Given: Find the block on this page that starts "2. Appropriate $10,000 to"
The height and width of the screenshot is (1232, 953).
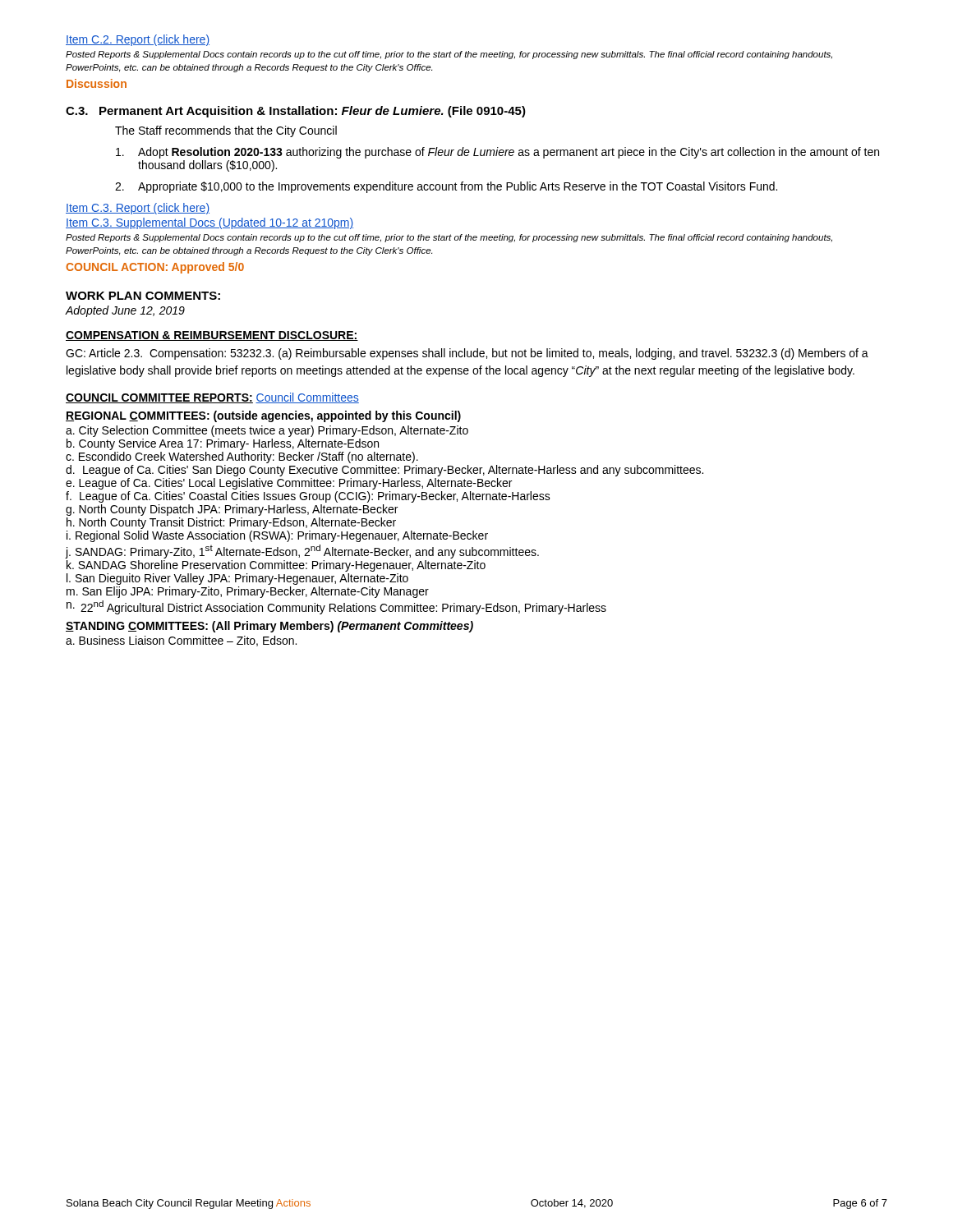Looking at the screenshot, I should [447, 187].
